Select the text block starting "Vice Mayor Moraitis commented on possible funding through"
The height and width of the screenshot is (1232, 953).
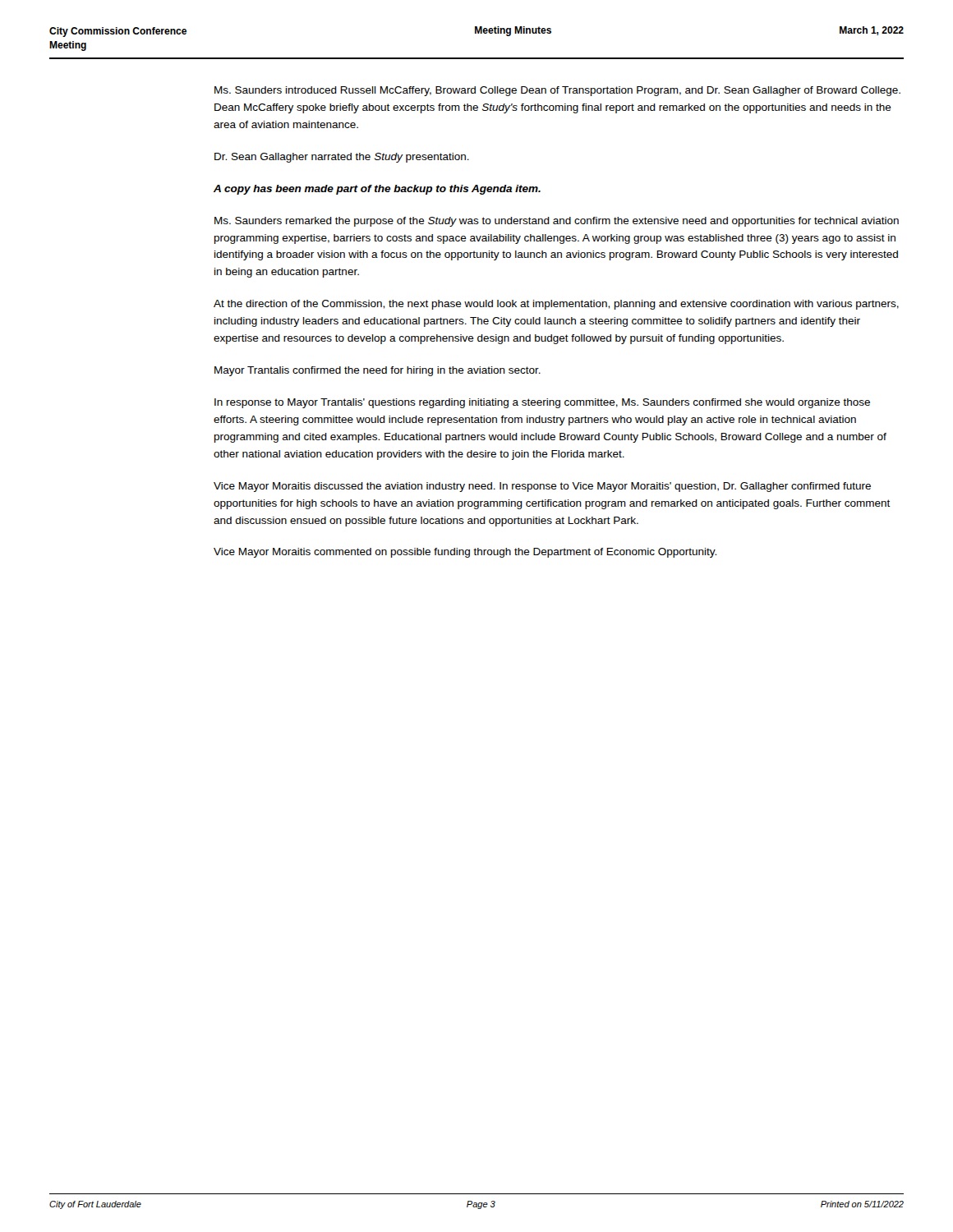[x=466, y=552]
